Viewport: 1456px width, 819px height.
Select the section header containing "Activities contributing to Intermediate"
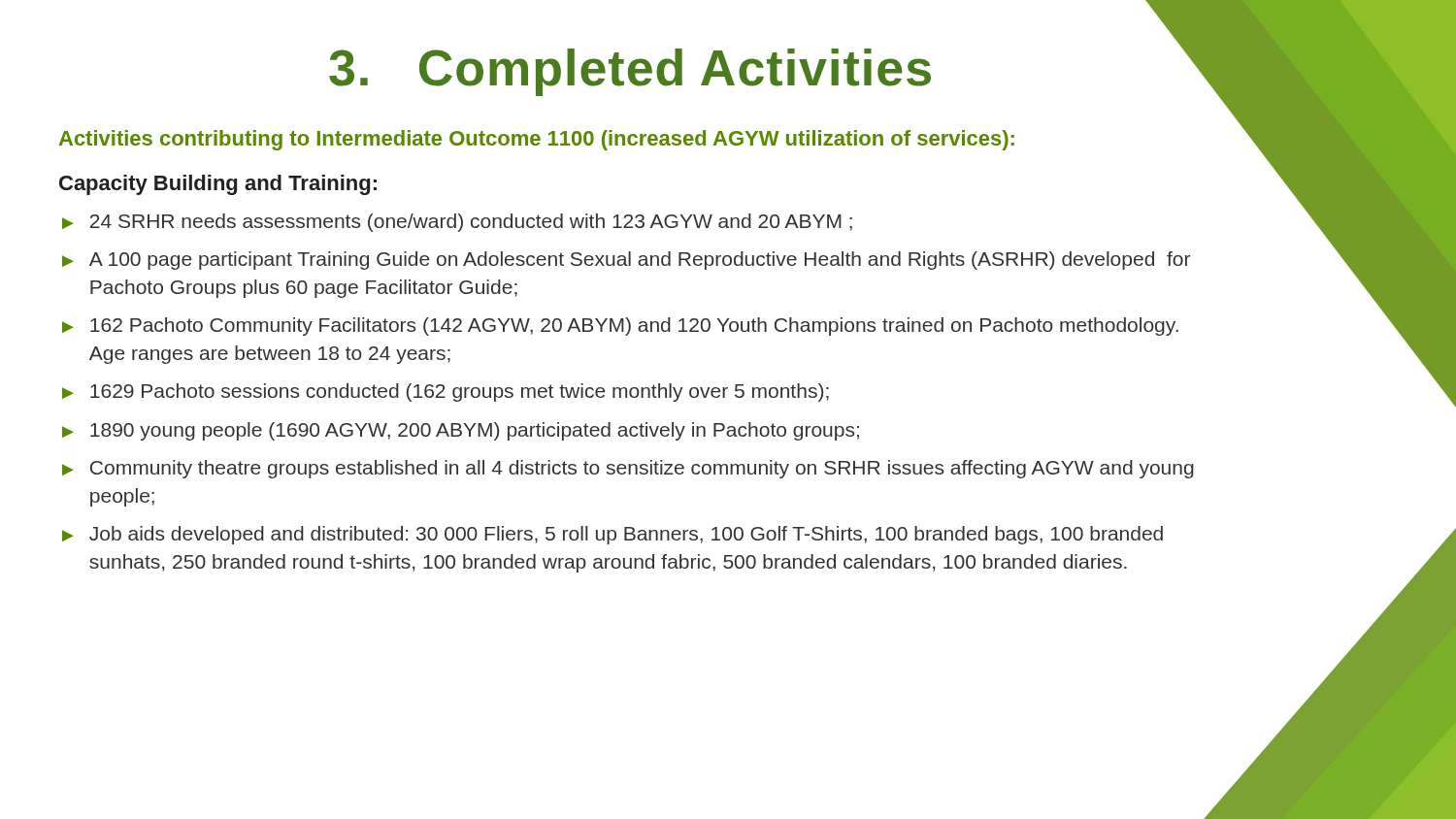pos(537,138)
